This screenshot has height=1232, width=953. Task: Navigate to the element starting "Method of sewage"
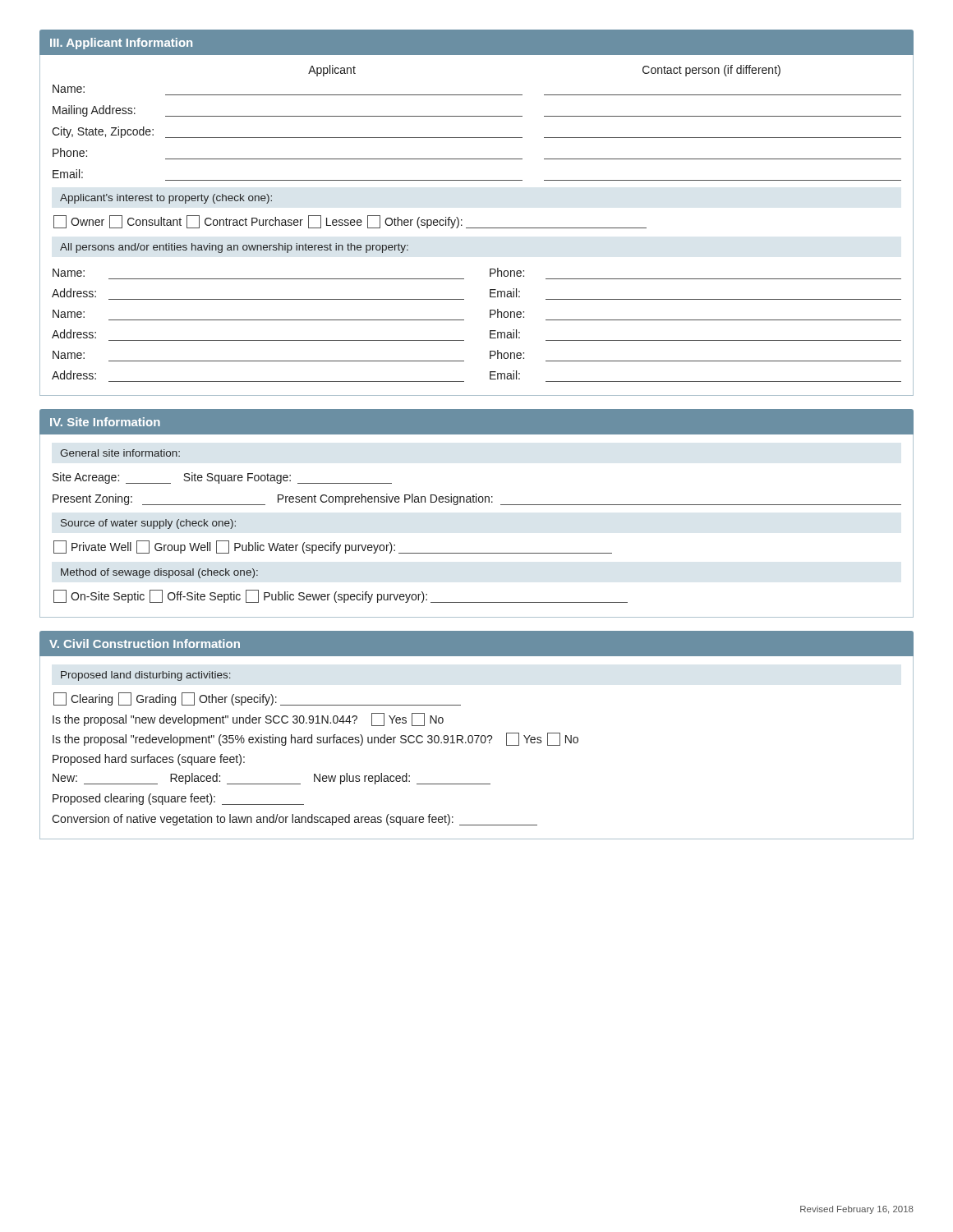click(159, 572)
